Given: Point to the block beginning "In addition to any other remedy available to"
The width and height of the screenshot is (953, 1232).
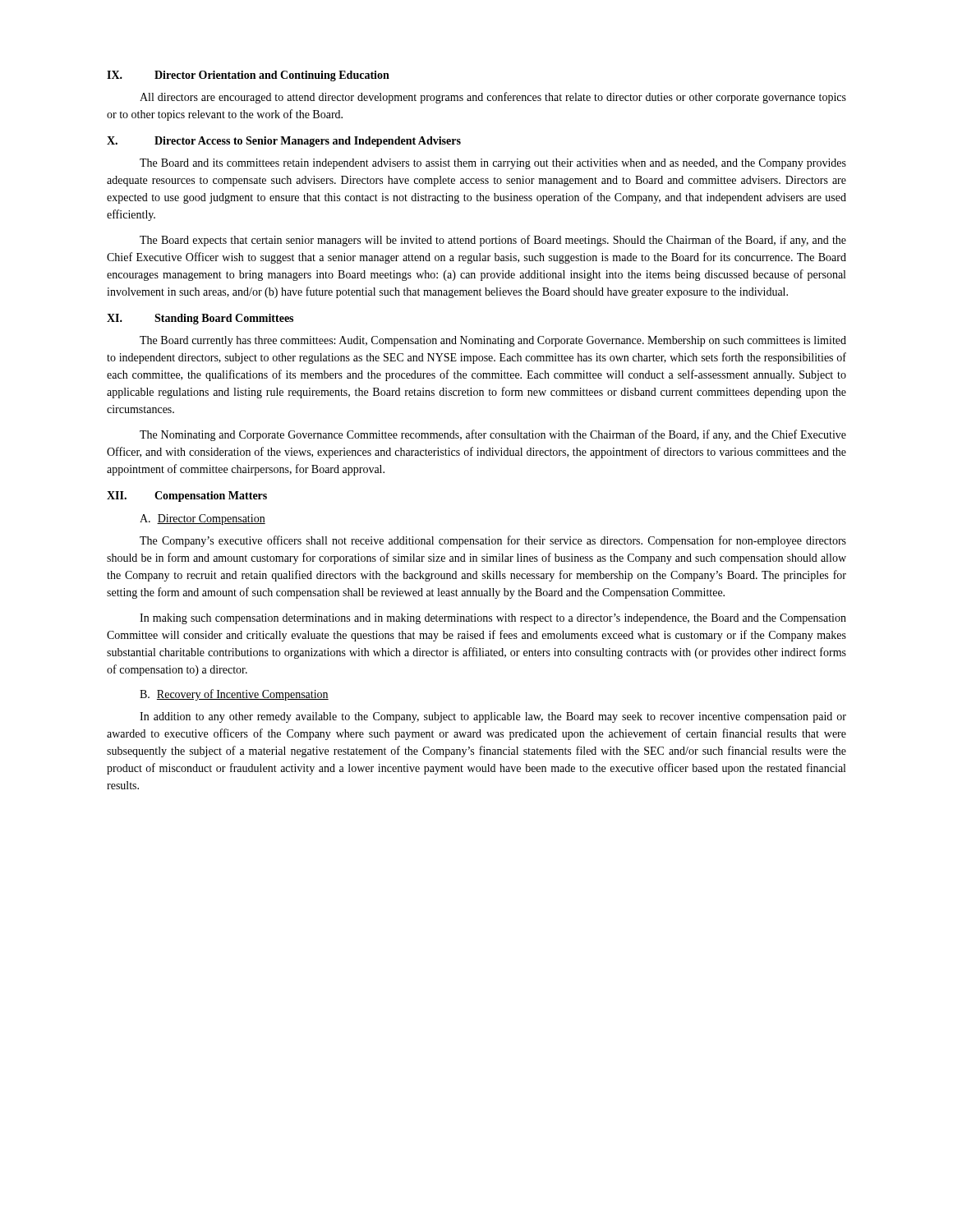Looking at the screenshot, I should (x=476, y=751).
